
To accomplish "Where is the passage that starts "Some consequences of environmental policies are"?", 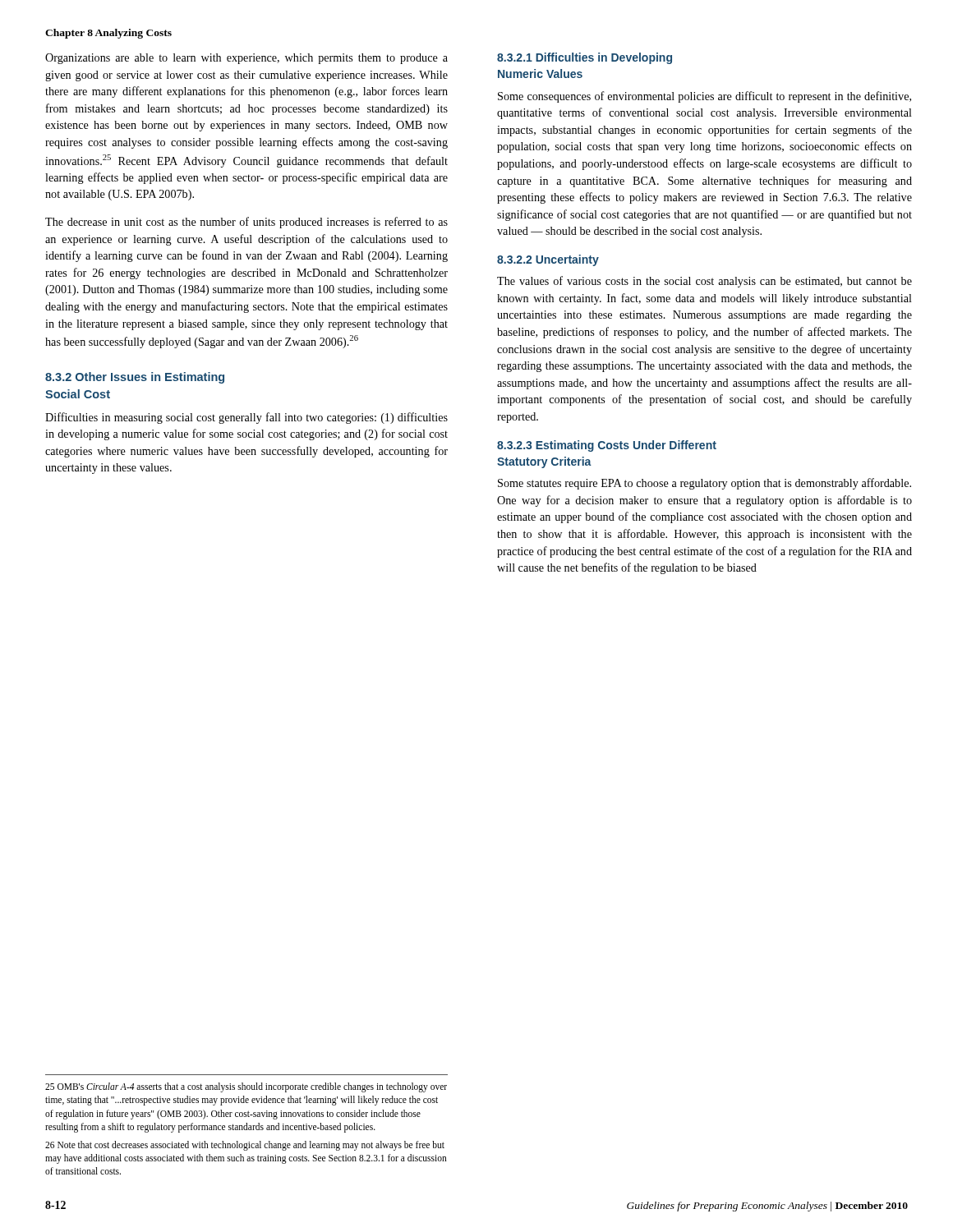I will (705, 164).
